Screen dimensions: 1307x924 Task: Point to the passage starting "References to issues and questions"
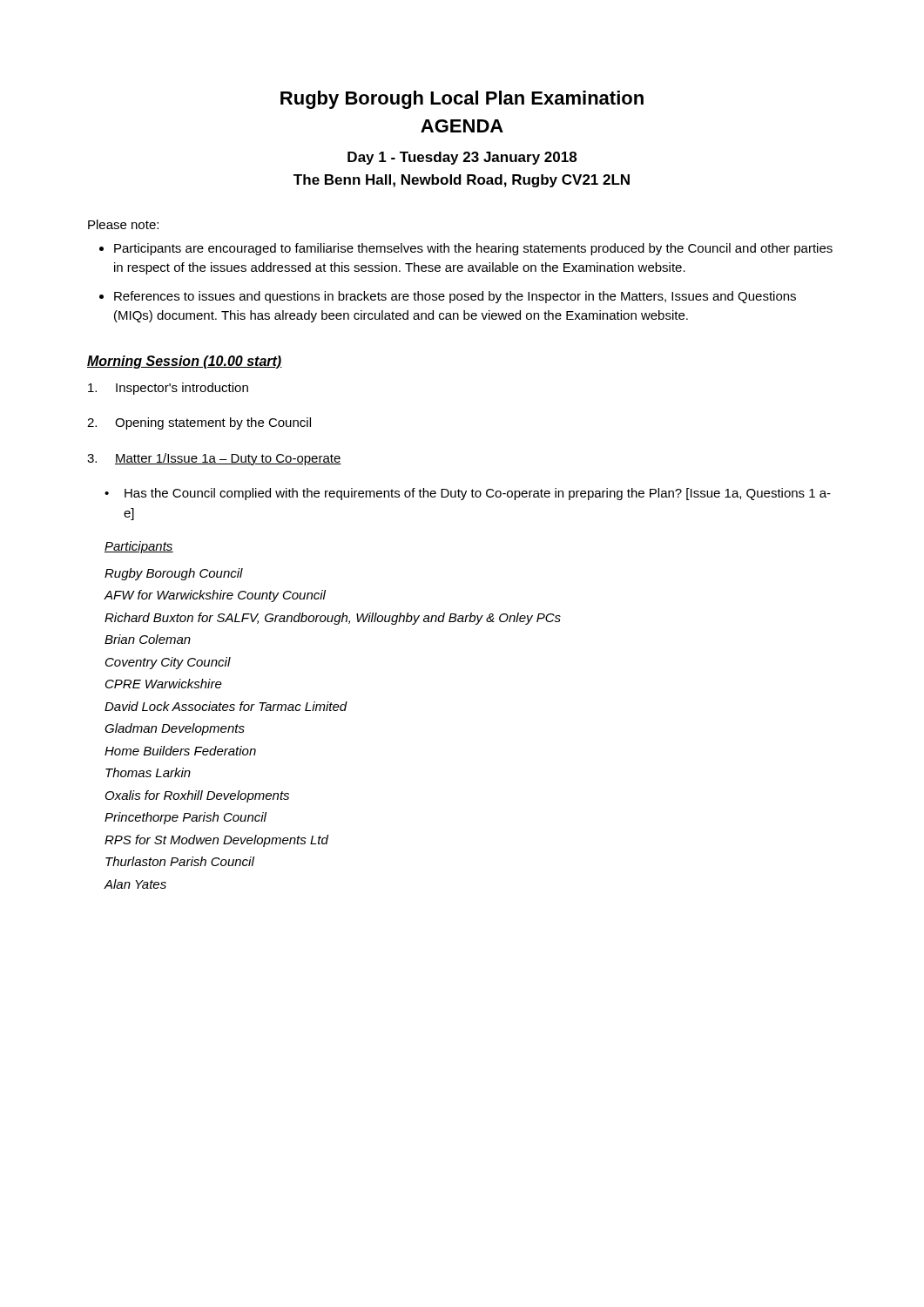455,305
